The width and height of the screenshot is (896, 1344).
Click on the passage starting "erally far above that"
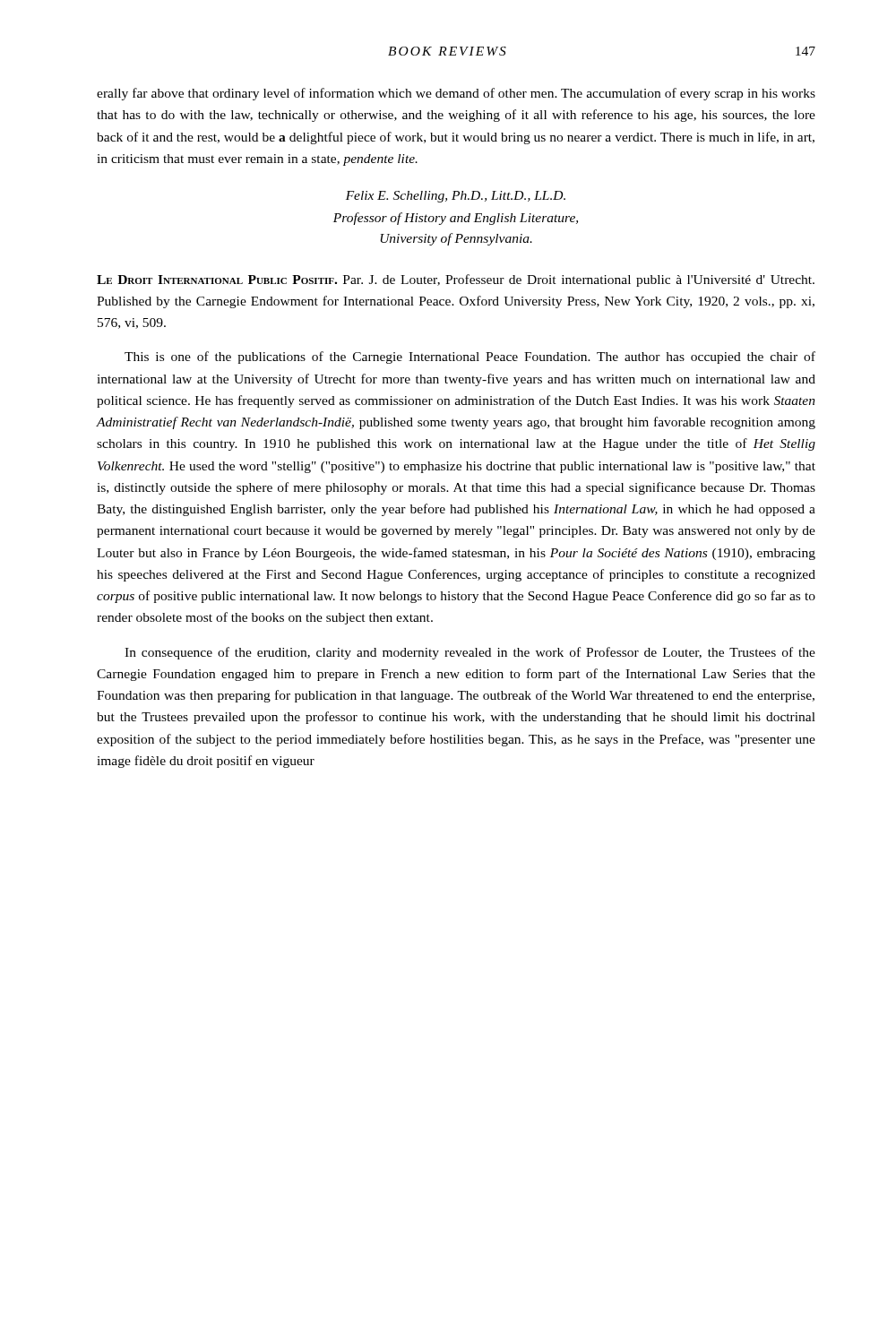coord(456,125)
